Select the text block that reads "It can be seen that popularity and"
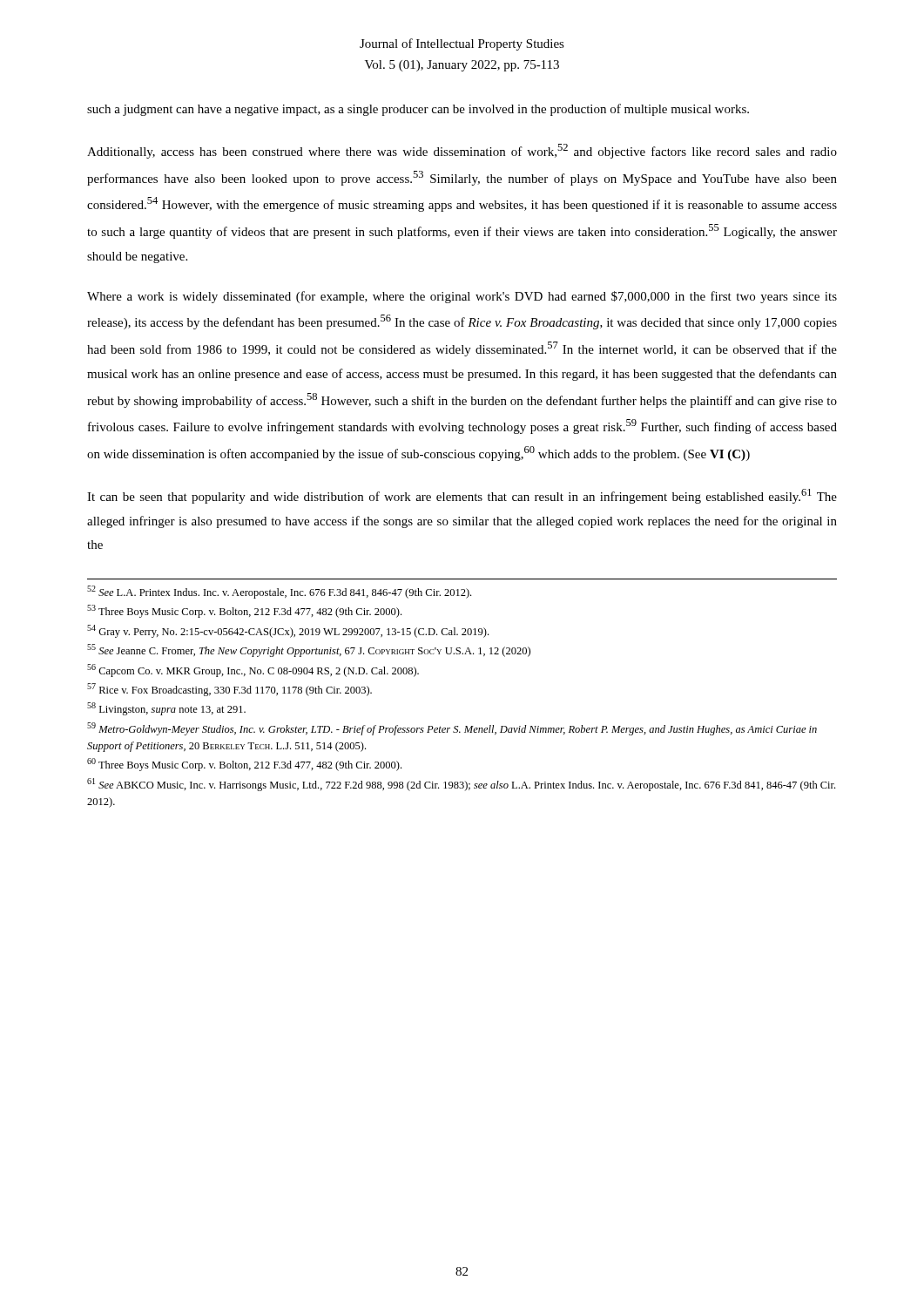This screenshot has height=1307, width=924. tap(462, 520)
